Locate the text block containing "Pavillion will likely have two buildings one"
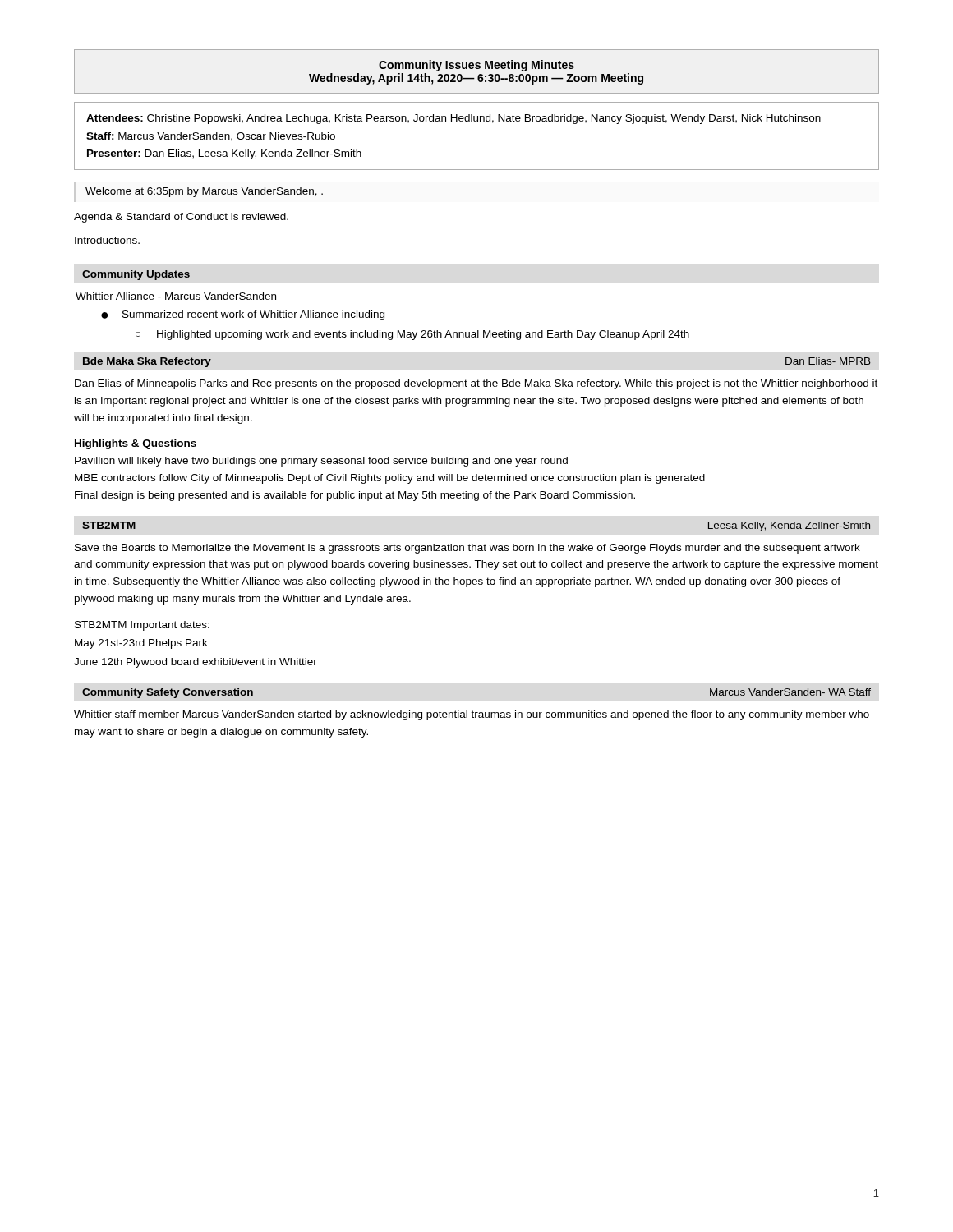The image size is (953, 1232). coord(390,477)
